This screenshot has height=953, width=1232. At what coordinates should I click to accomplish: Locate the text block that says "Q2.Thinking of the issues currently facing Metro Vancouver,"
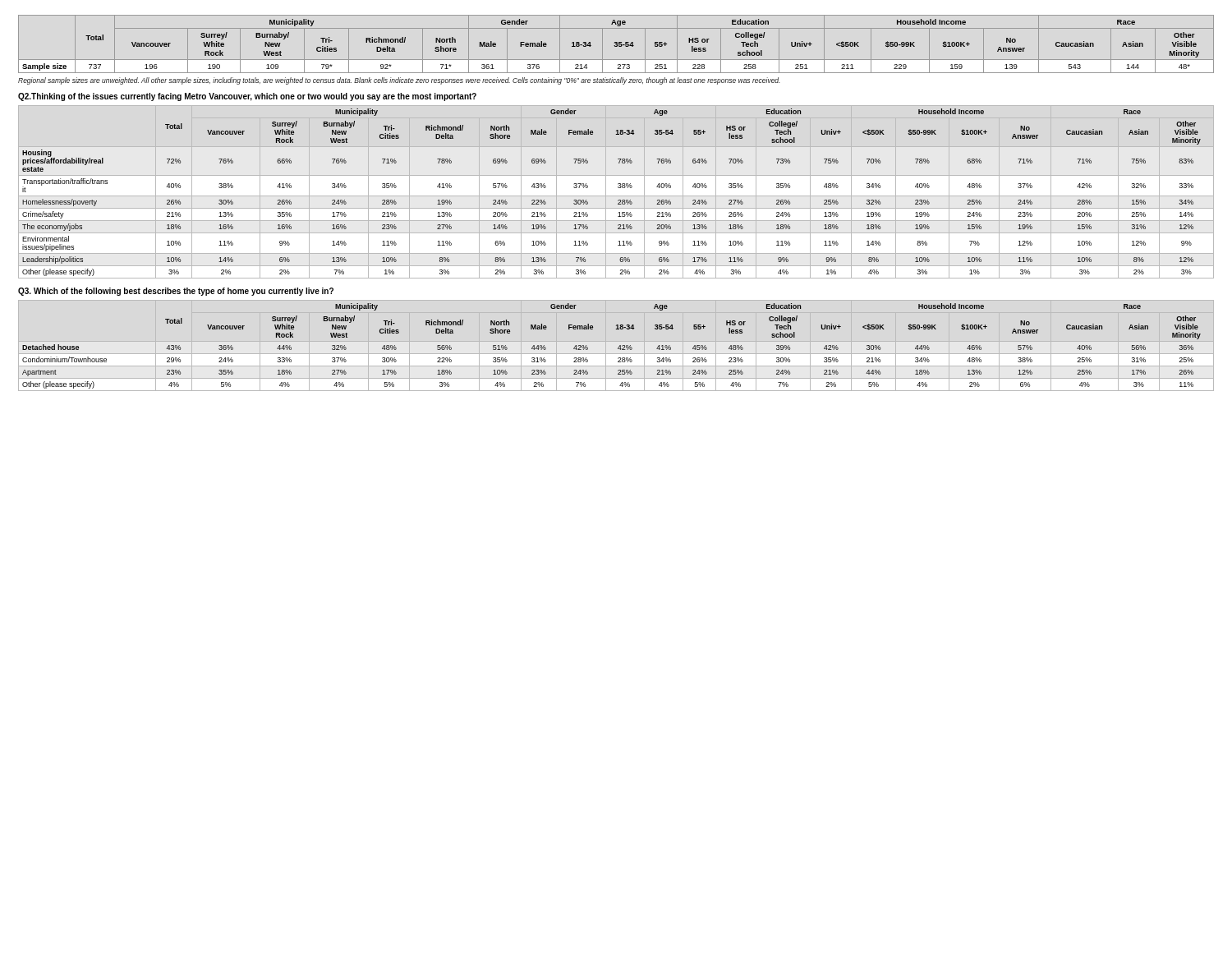click(247, 97)
